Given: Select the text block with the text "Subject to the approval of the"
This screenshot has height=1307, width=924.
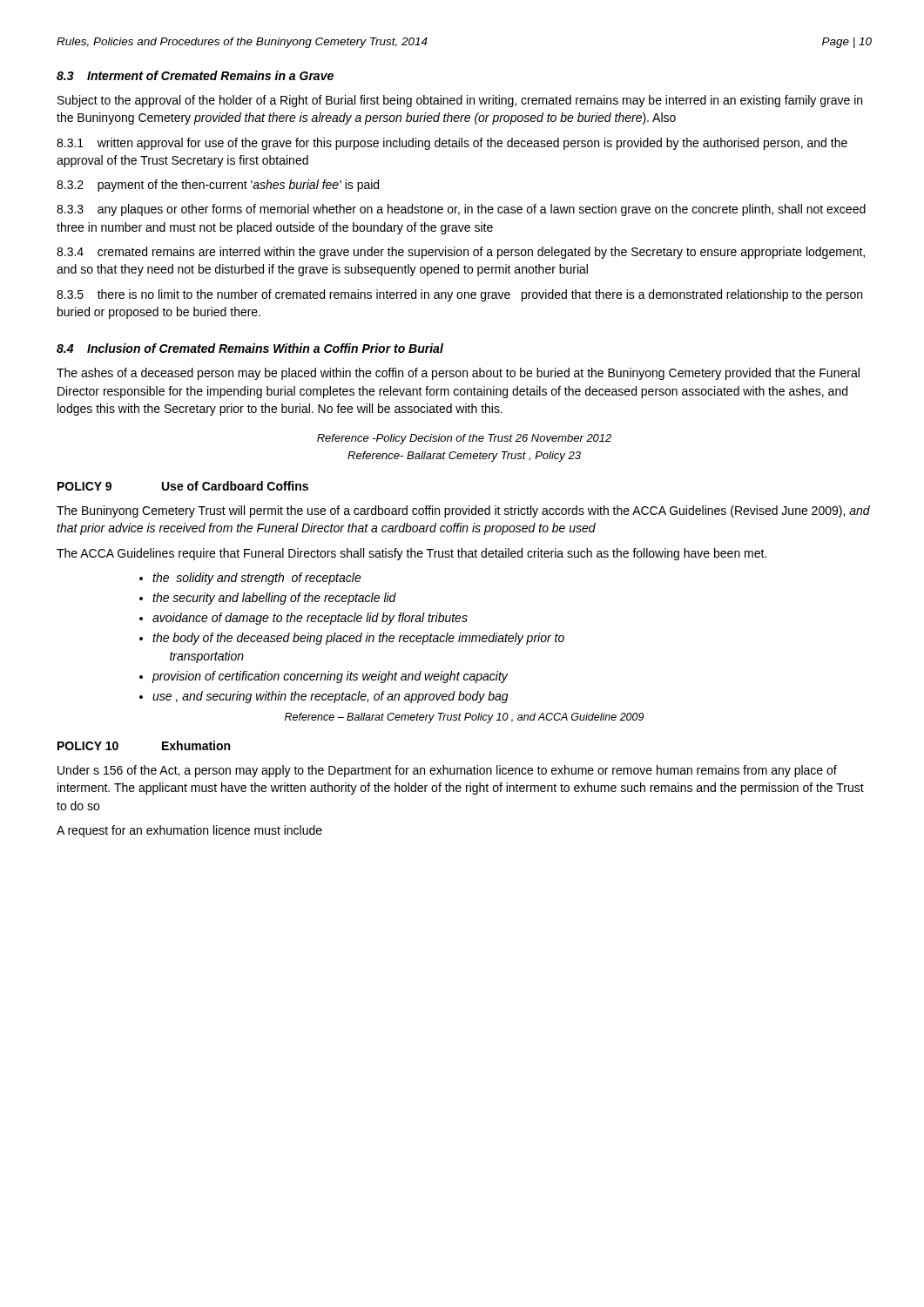Looking at the screenshot, I should (x=460, y=109).
